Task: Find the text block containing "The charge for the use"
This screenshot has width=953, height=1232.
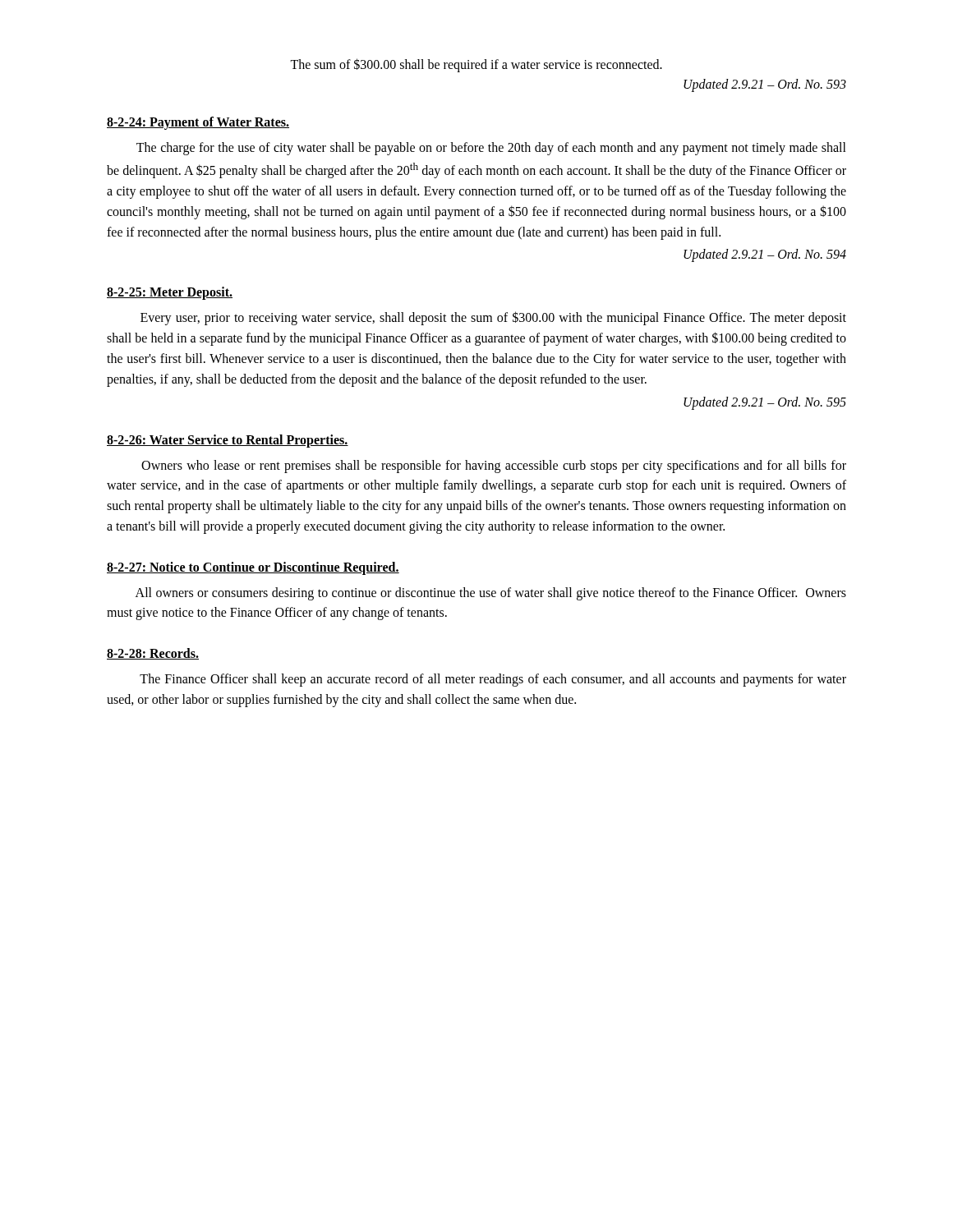Action: 476,190
